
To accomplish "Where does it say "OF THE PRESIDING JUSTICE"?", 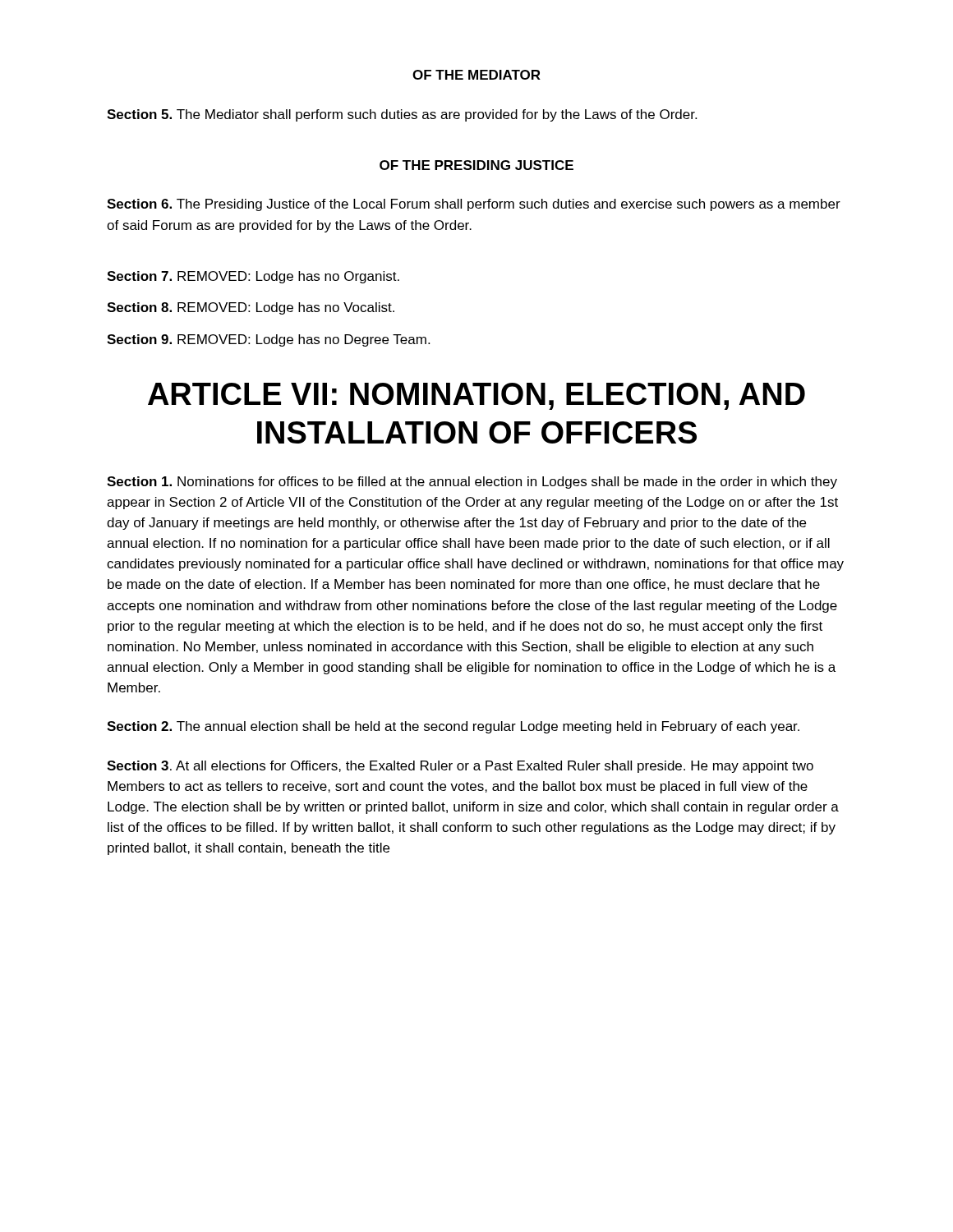I will click(476, 165).
